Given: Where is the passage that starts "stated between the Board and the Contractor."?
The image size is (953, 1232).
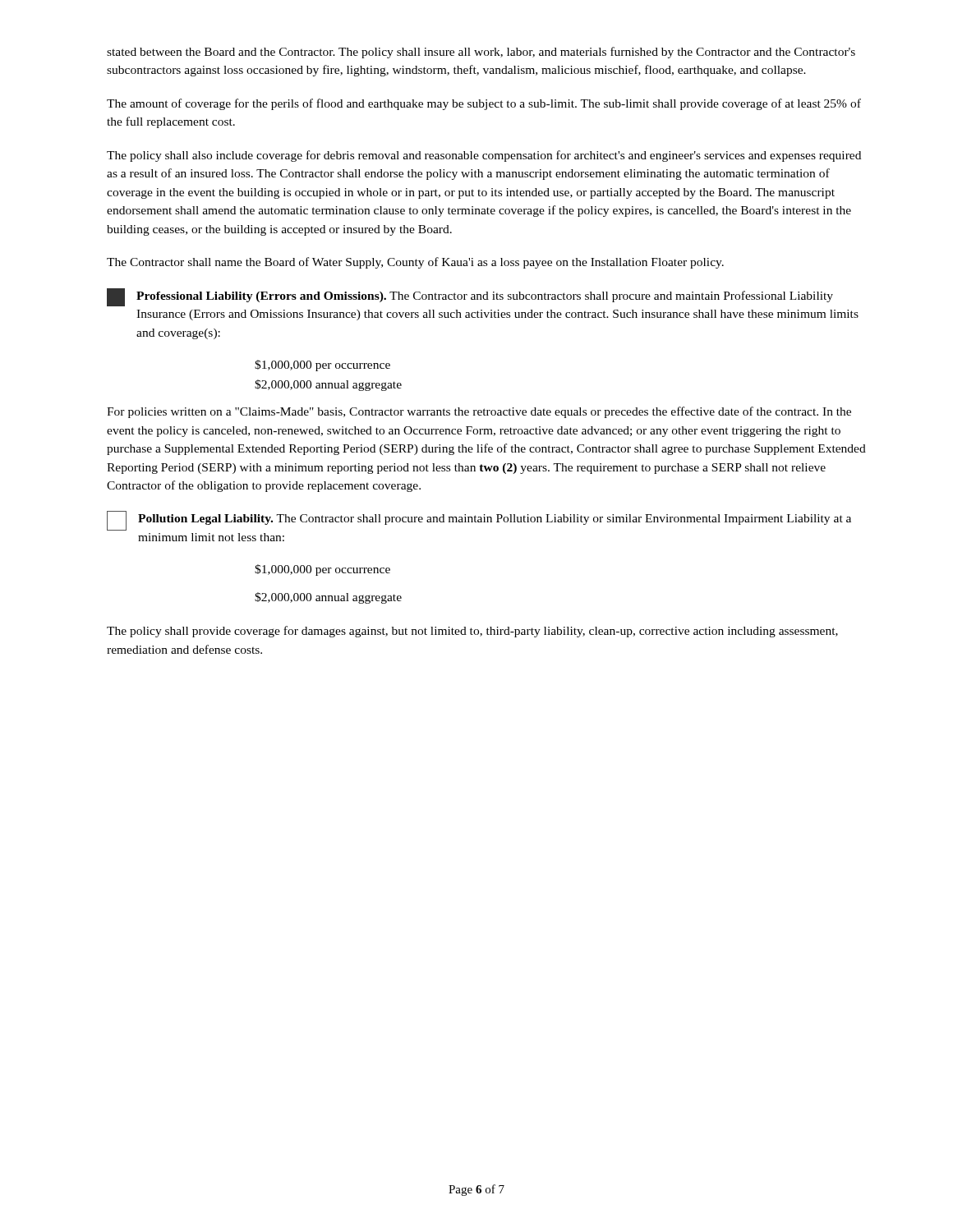Looking at the screenshot, I should pyautogui.click(x=481, y=61).
